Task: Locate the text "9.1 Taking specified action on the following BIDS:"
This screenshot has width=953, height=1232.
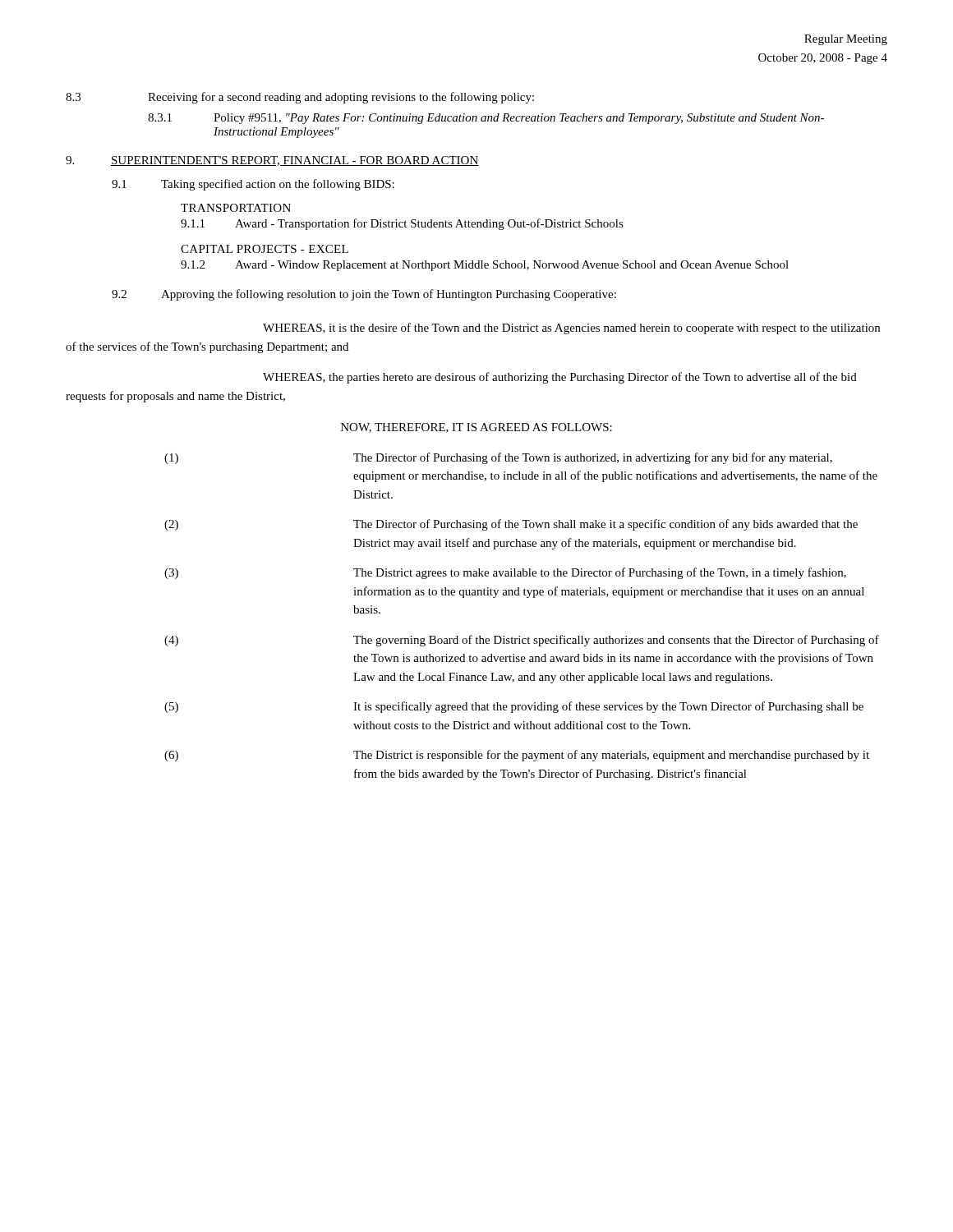Action: pyautogui.click(x=230, y=184)
